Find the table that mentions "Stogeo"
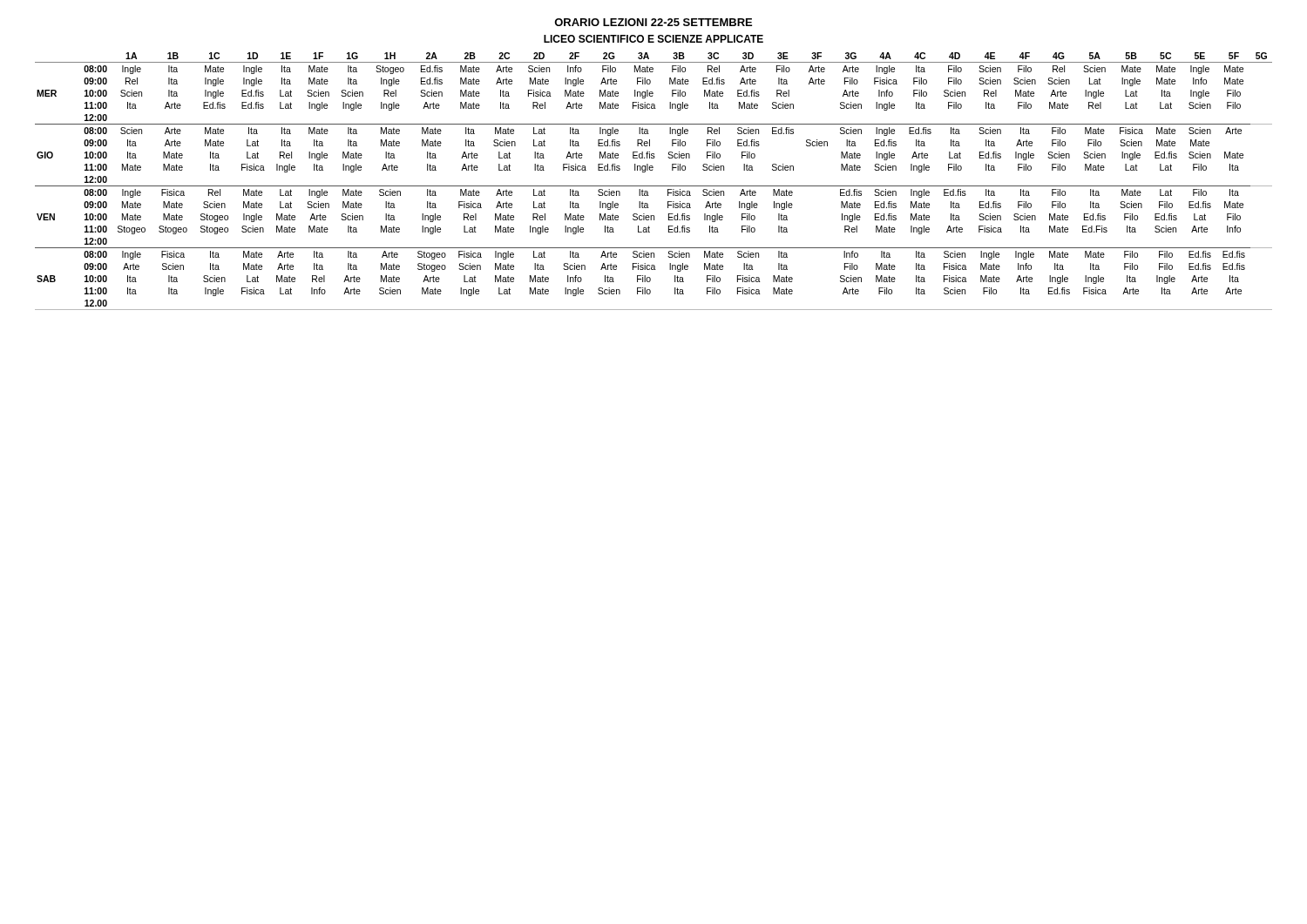This screenshot has width=1307, height=924. [x=654, y=180]
